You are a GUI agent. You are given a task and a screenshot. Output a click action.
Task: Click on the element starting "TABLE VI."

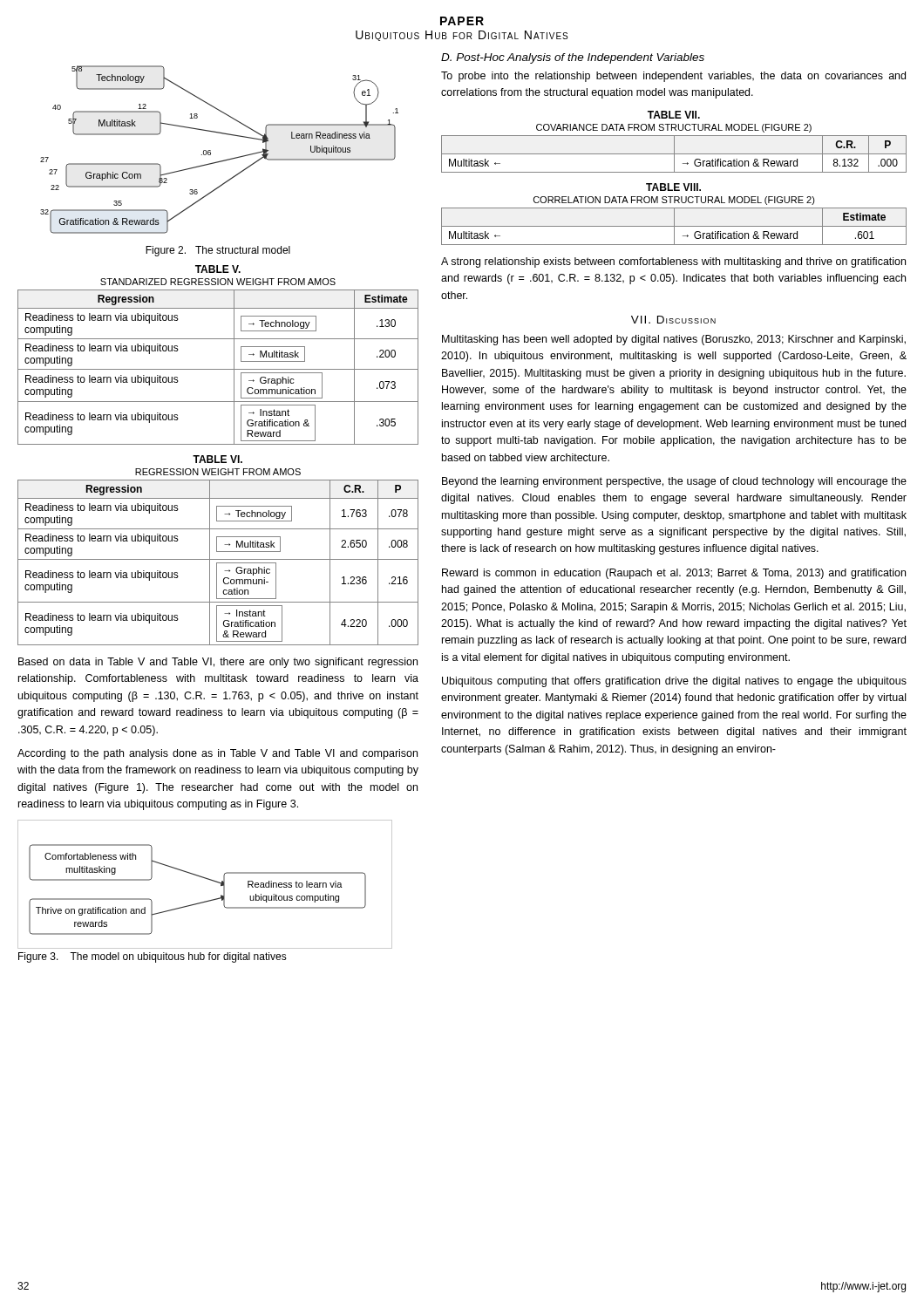pyautogui.click(x=218, y=460)
